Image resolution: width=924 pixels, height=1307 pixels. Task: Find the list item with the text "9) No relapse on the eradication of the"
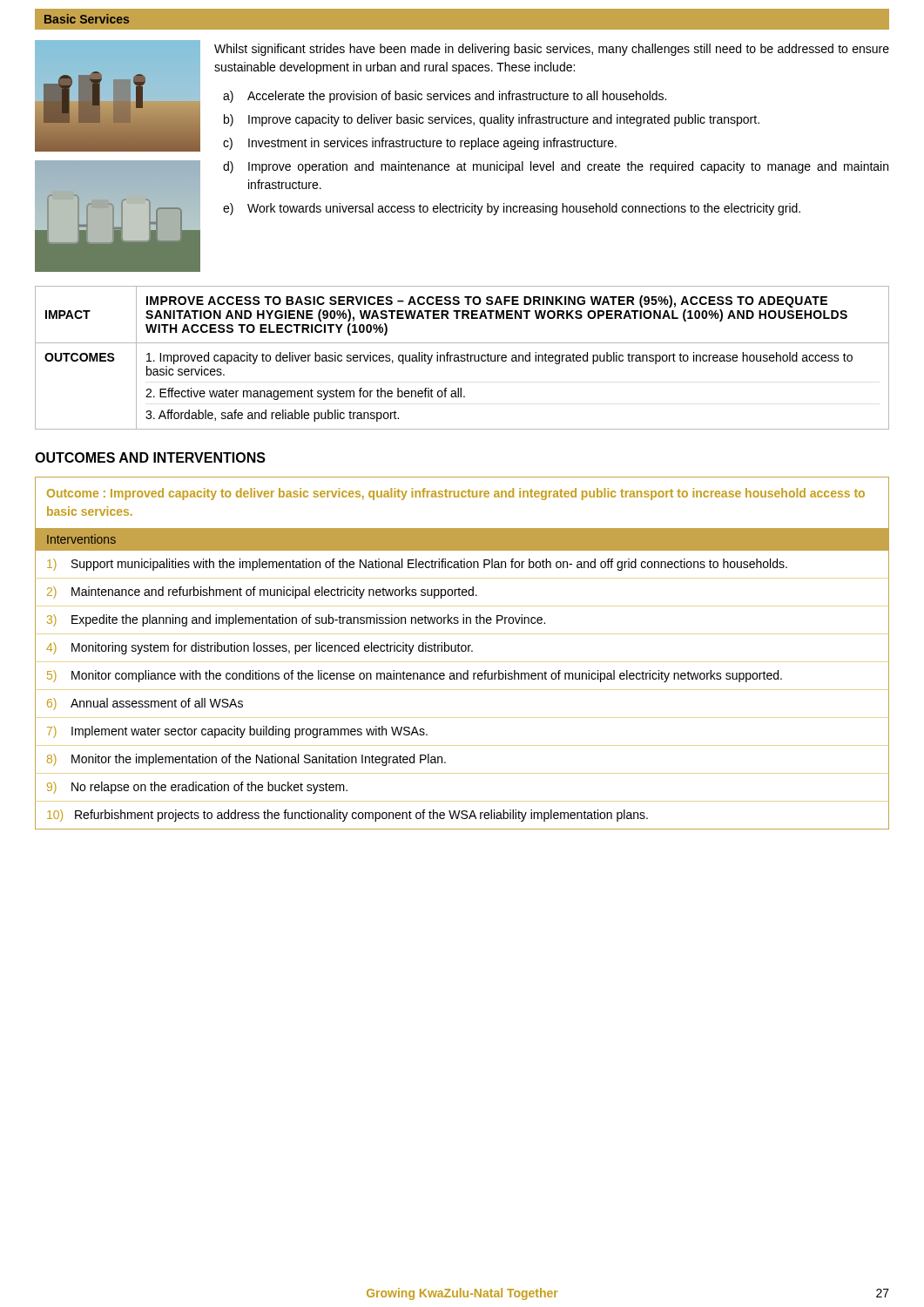tap(197, 788)
